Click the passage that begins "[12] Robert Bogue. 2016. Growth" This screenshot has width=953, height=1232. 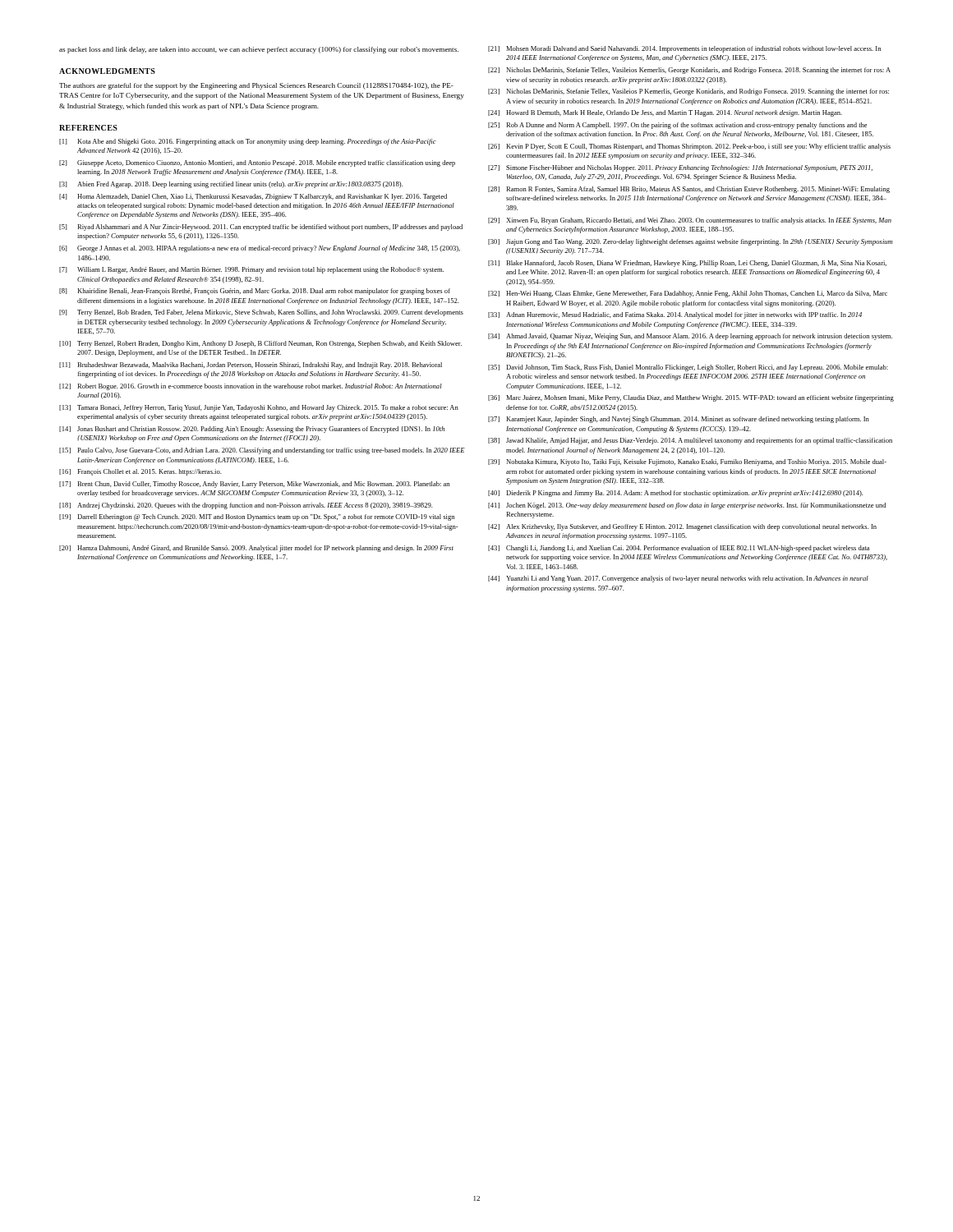click(262, 391)
